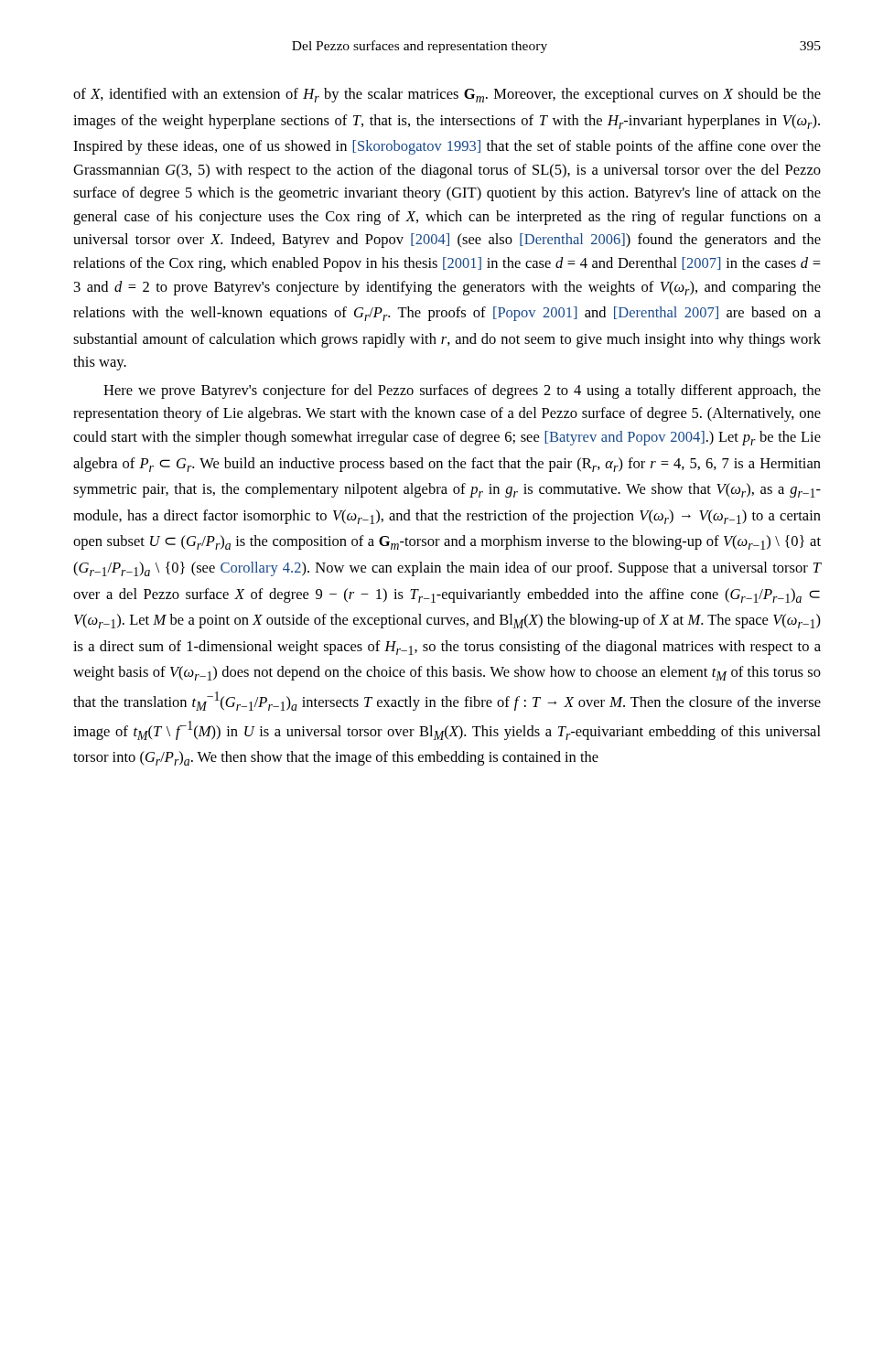
Task: Where is the passage that starts "of X, identified with an extension of Hr"?
Action: [447, 427]
